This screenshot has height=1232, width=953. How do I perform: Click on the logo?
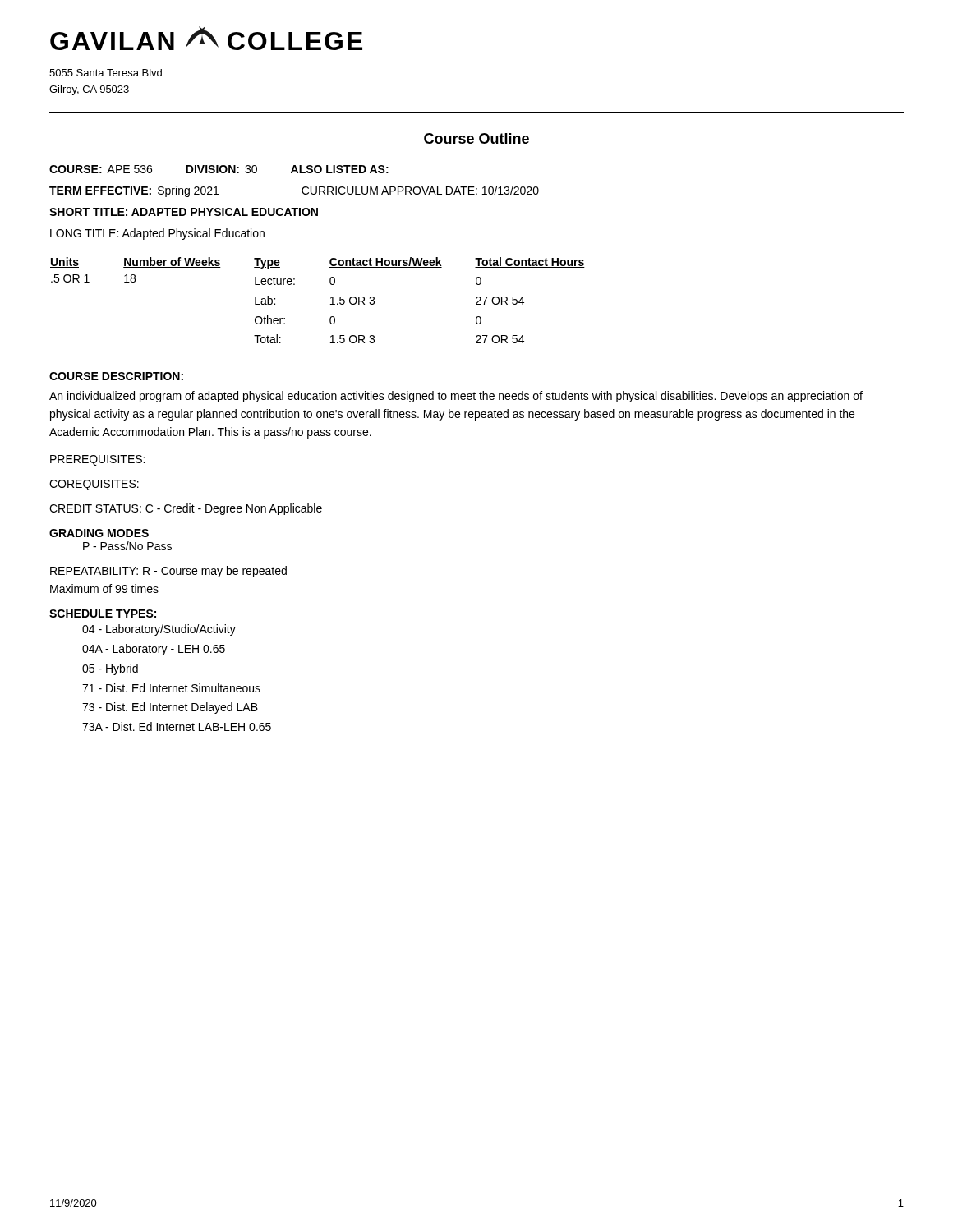(x=207, y=42)
